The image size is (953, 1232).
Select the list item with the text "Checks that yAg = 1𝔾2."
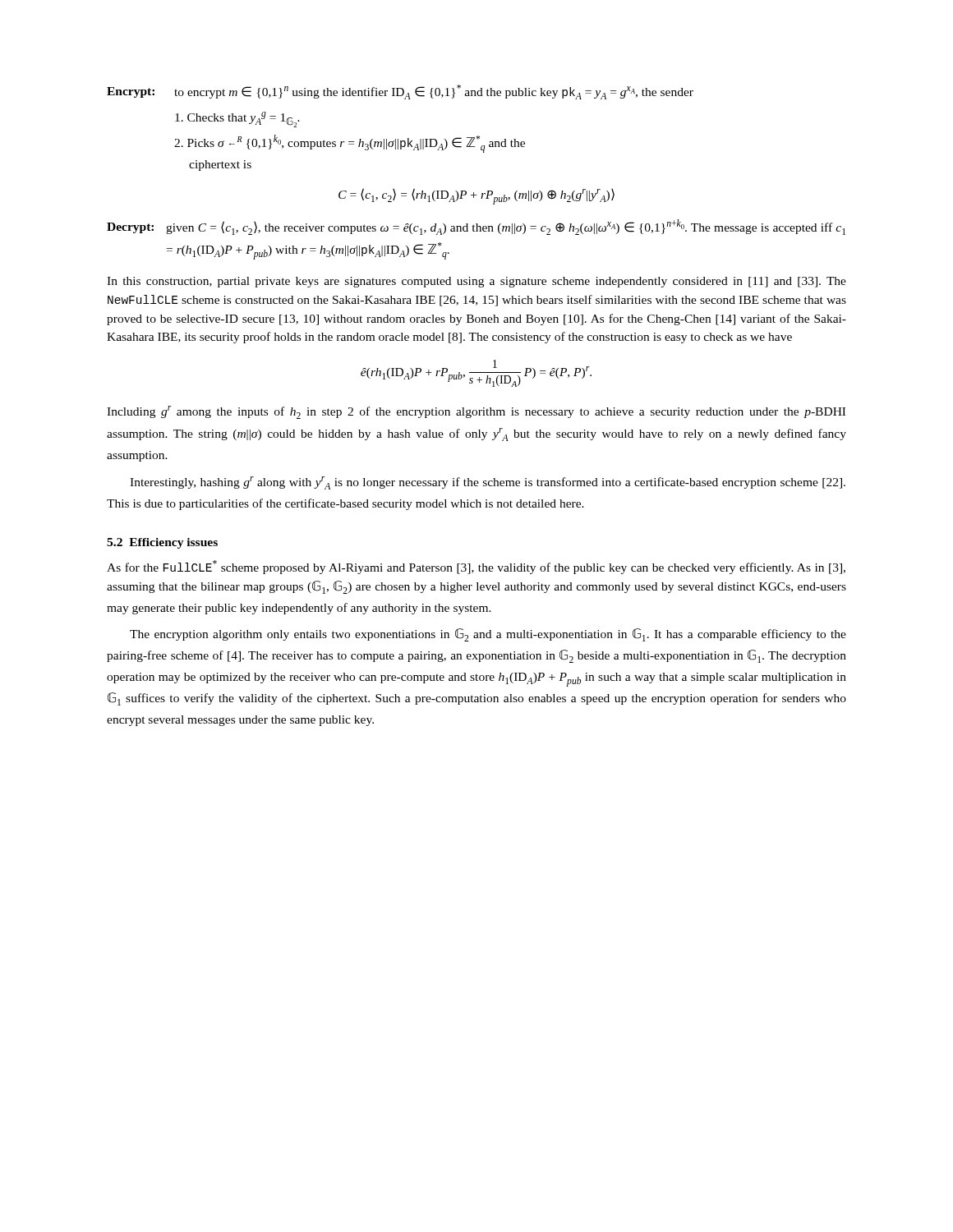point(237,119)
